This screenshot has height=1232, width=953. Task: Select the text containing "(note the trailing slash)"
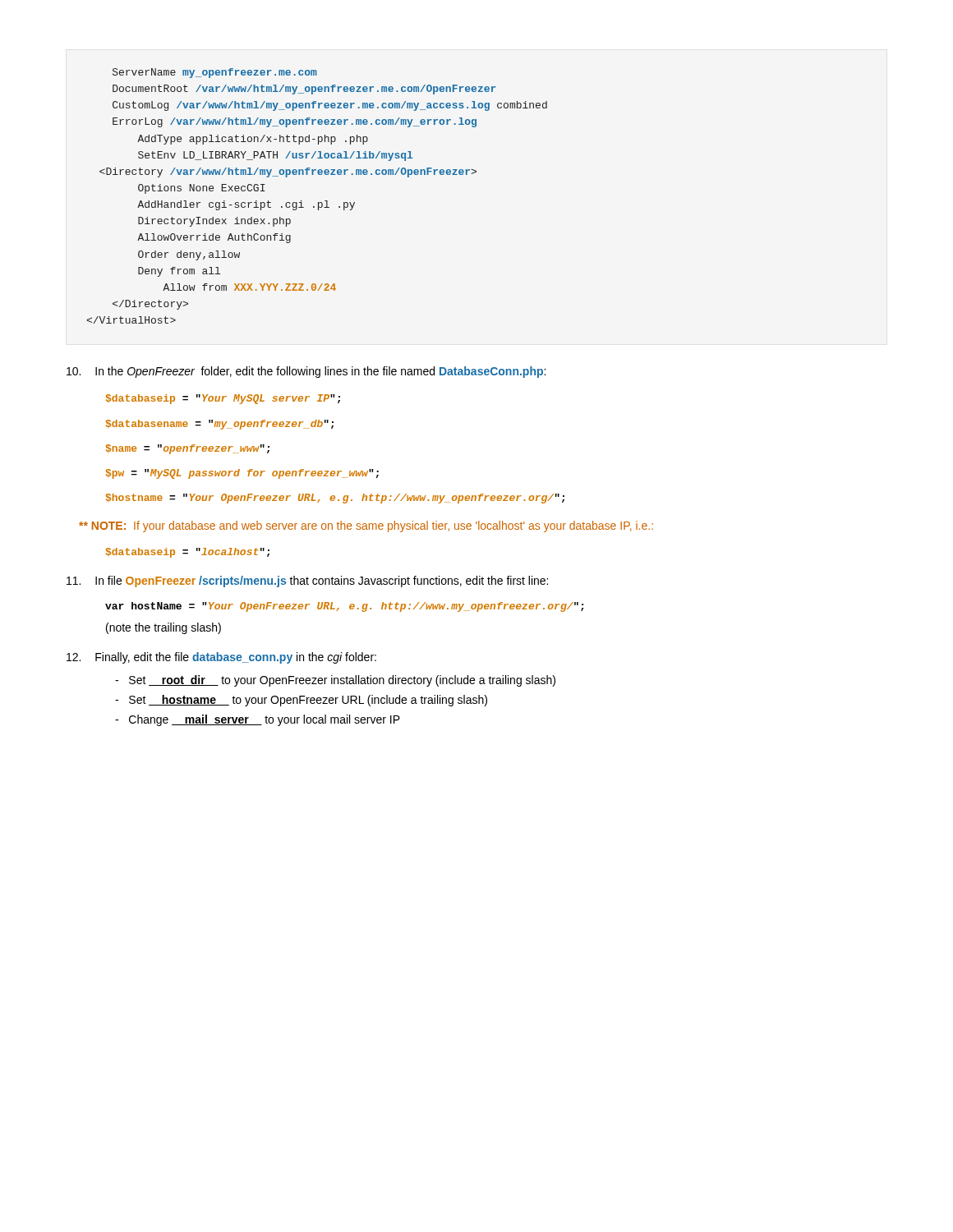click(x=163, y=627)
